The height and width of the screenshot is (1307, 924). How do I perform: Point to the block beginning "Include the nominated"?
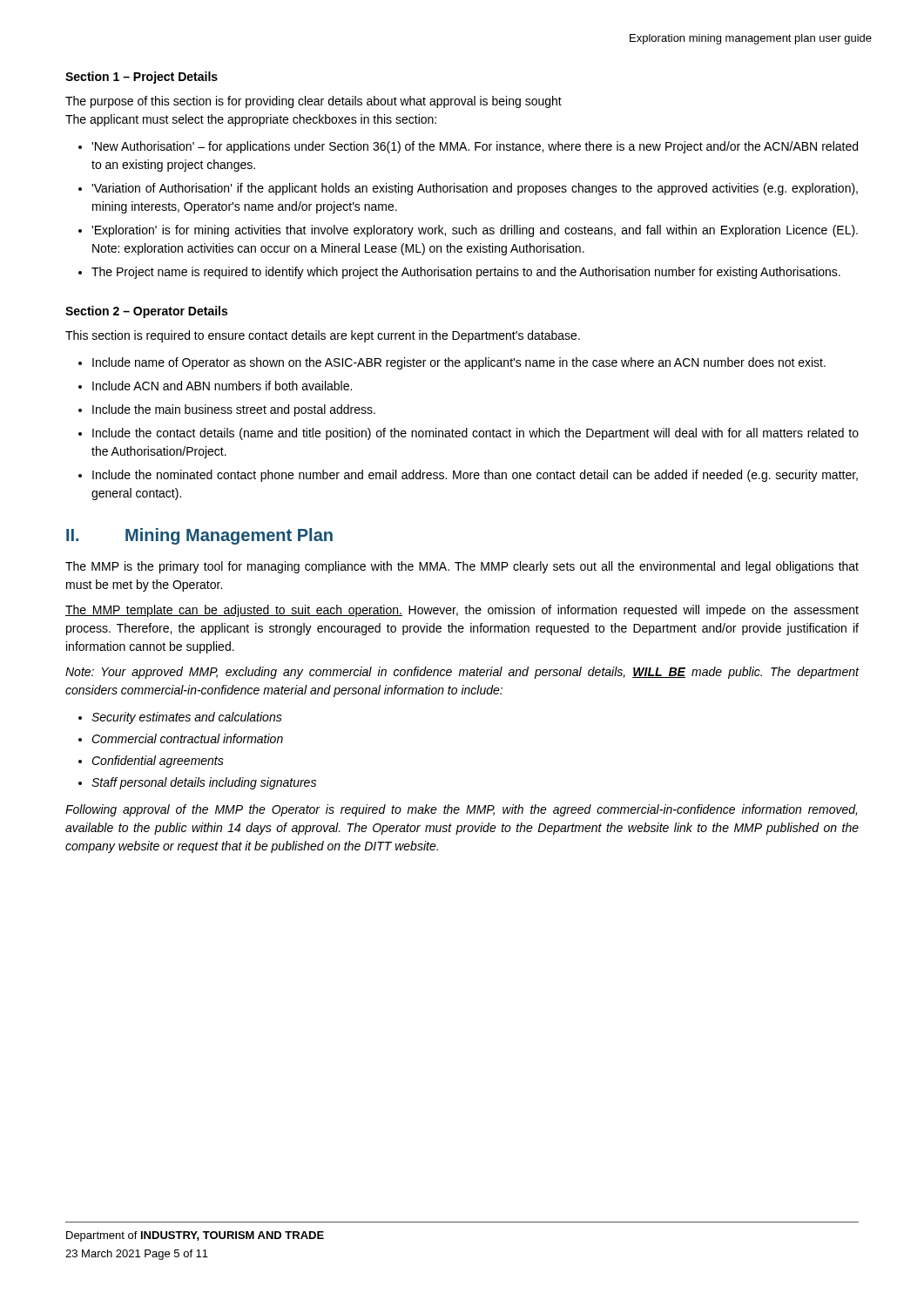pyautogui.click(x=475, y=484)
